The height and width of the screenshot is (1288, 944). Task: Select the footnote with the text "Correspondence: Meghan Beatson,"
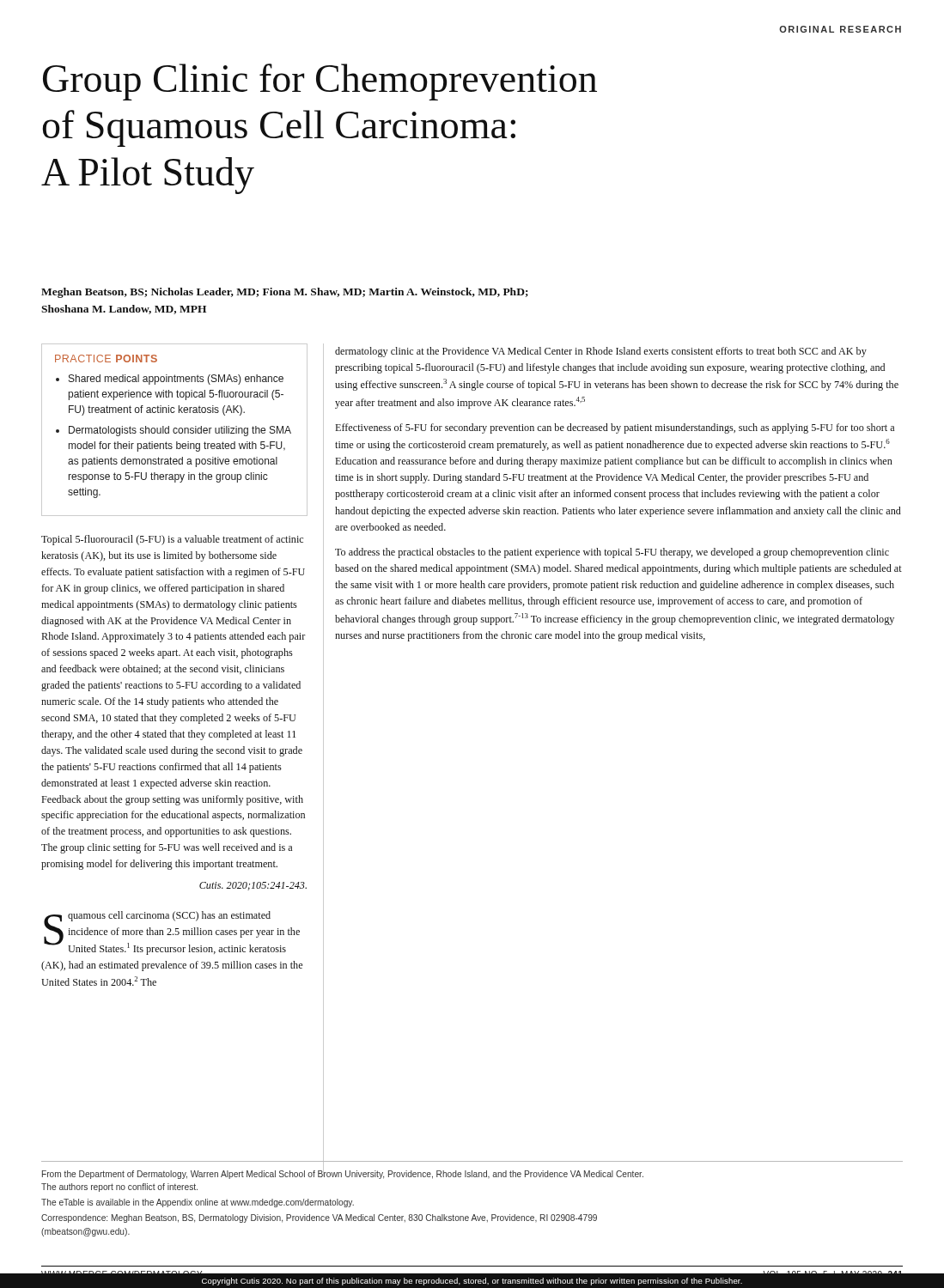coord(319,1225)
